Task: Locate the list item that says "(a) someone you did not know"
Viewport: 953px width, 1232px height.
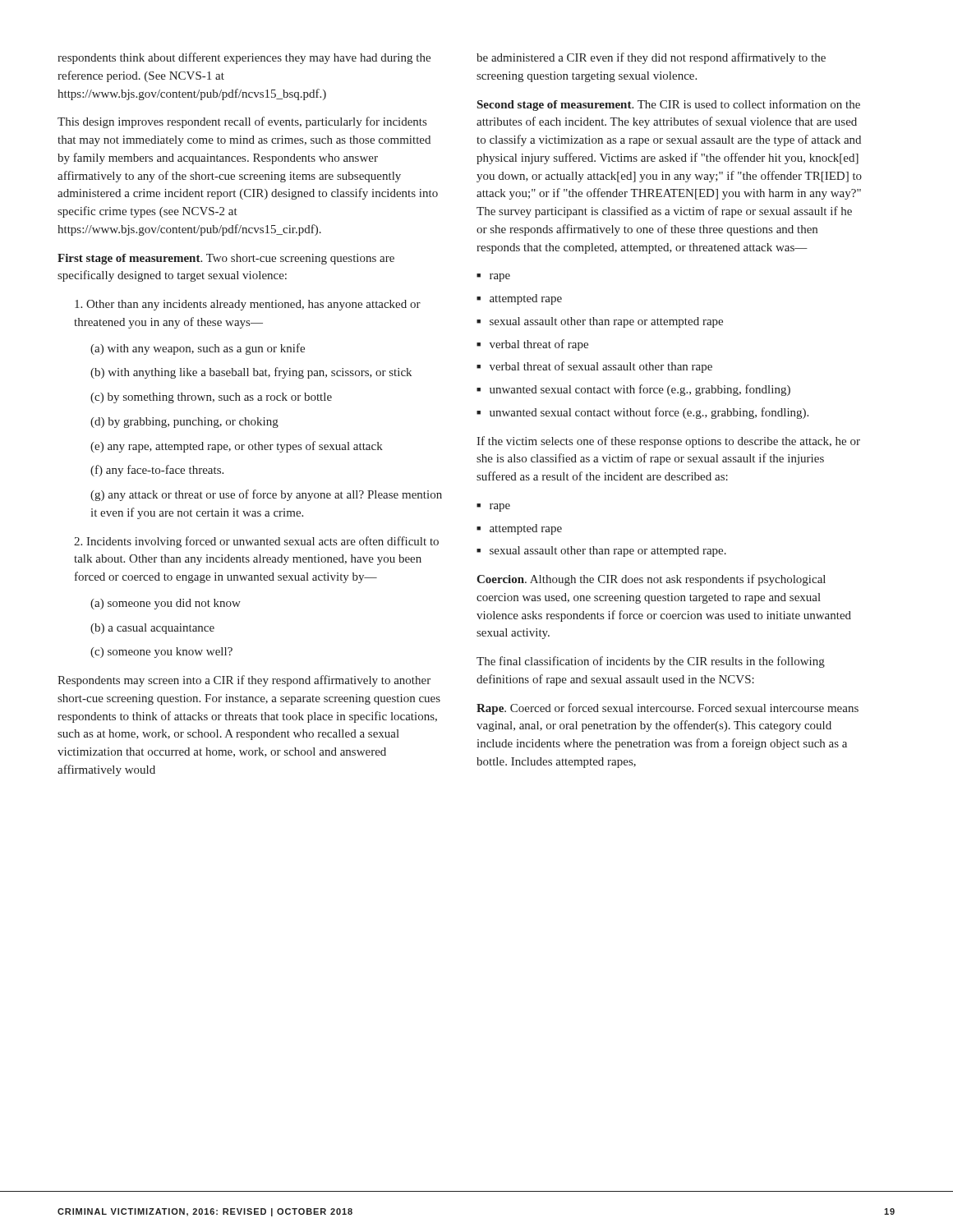Action: 165,603
